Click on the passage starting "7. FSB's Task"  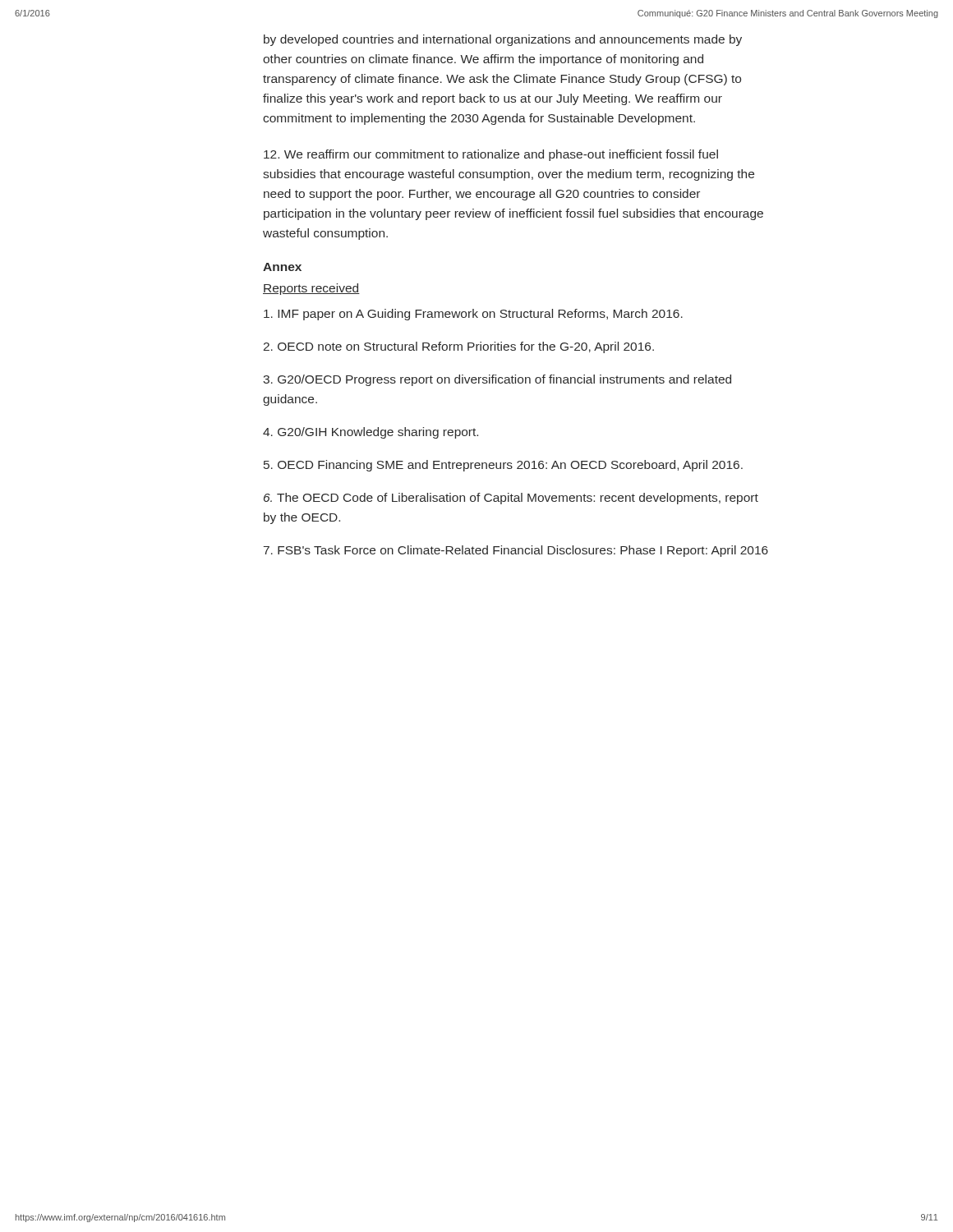pos(516,550)
